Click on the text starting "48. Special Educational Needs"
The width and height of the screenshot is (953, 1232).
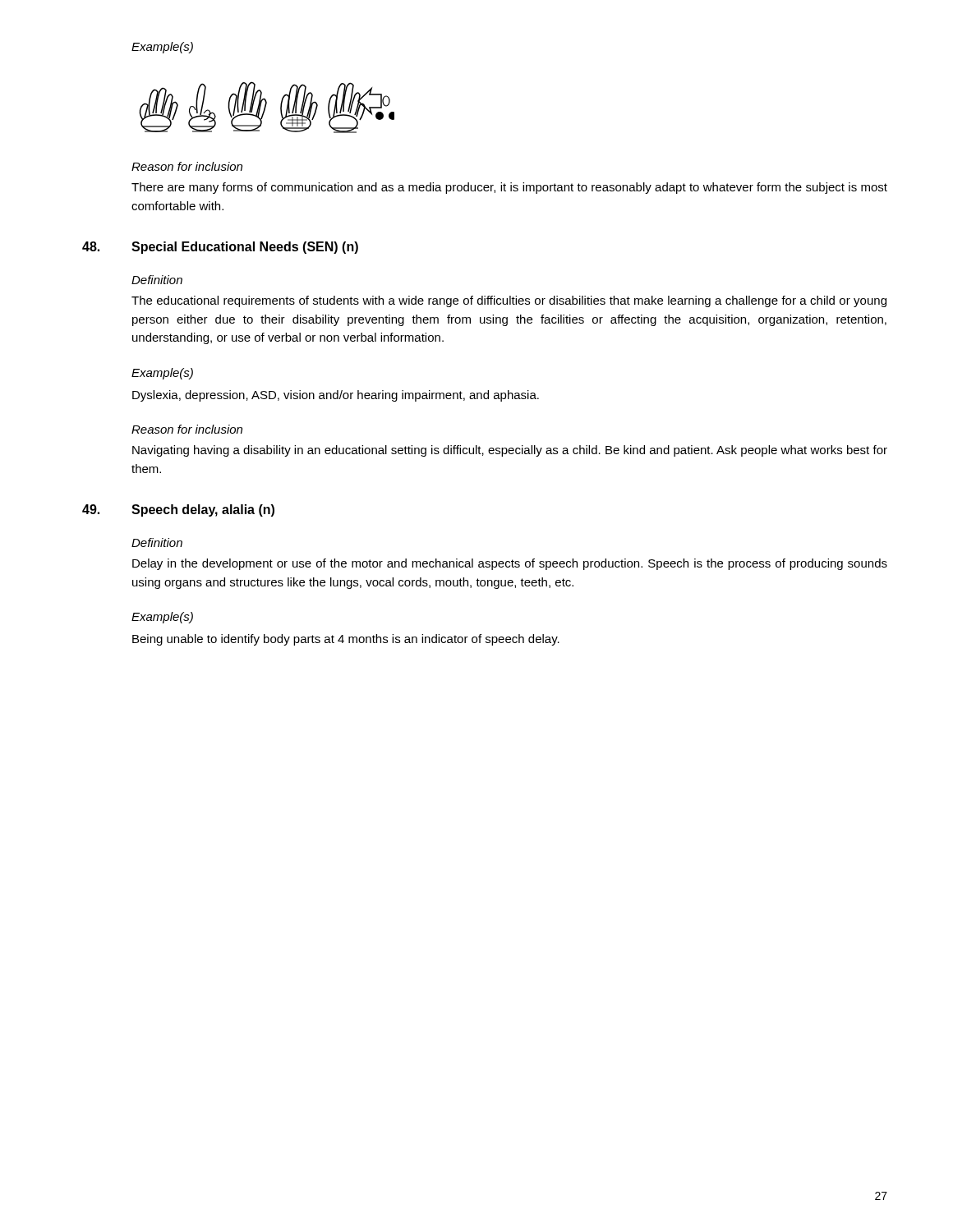click(220, 247)
